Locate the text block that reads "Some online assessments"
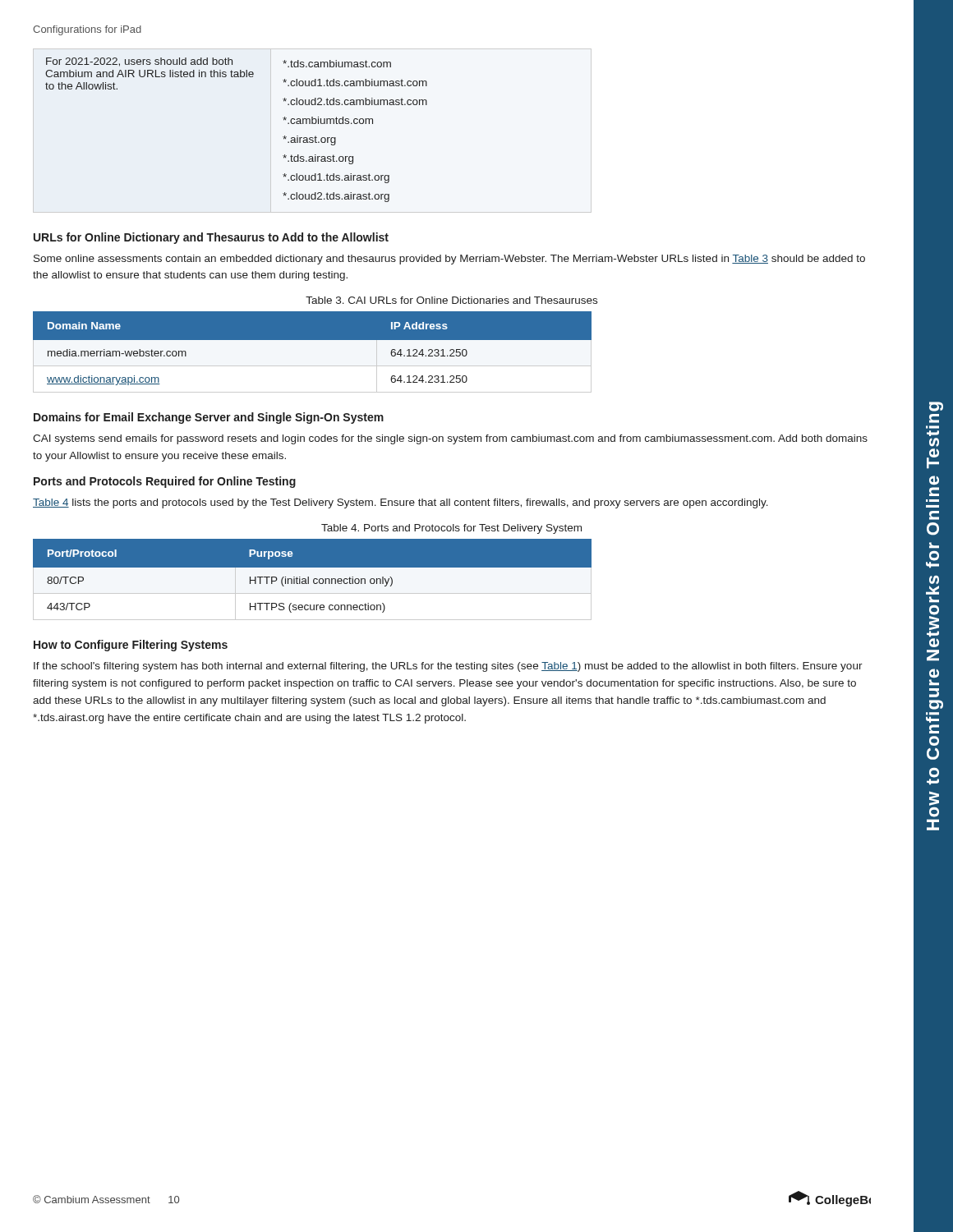Image resolution: width=953 pixels, height=1232 pixels. 449,266
